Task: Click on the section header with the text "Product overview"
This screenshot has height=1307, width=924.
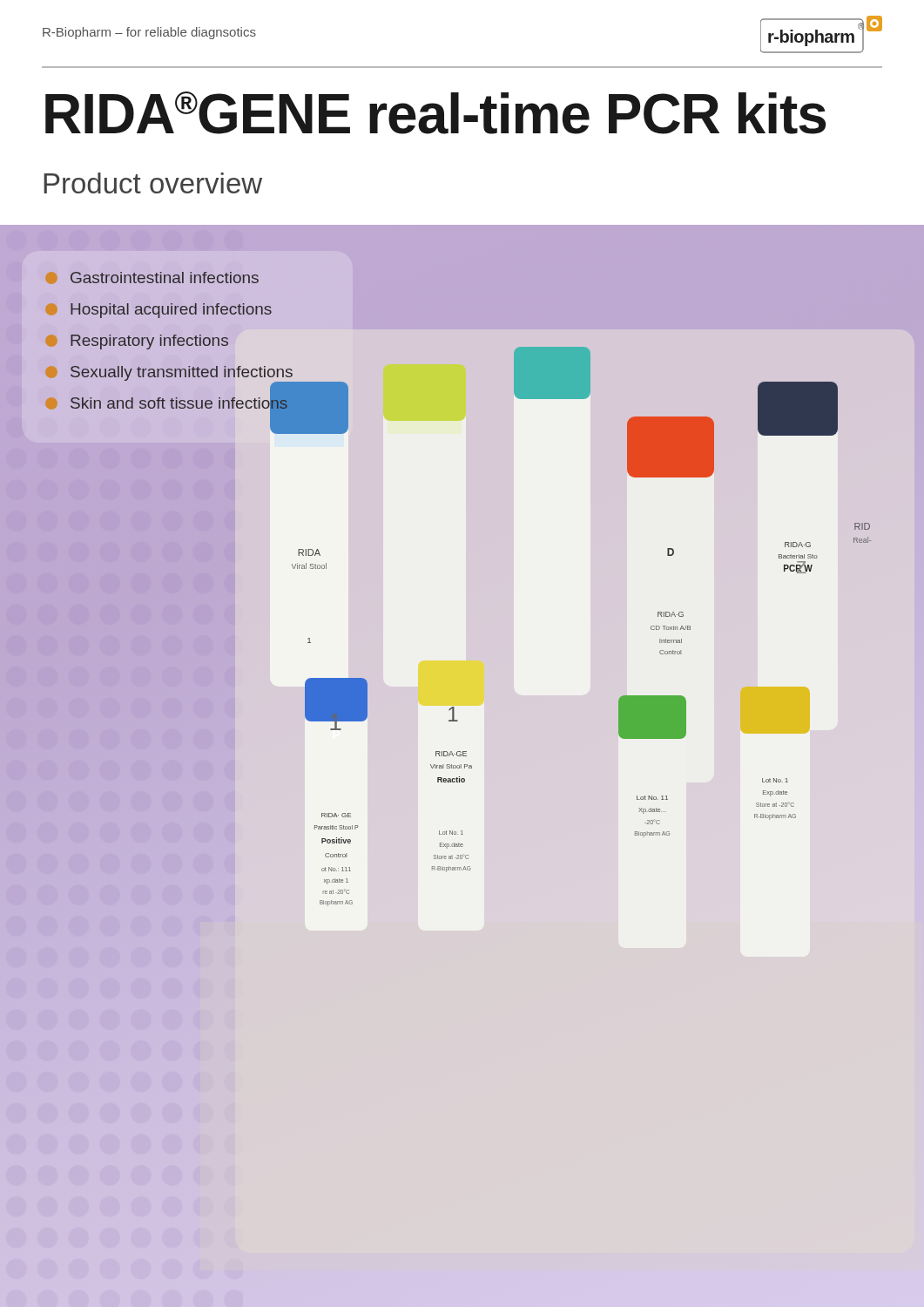Action: point(152,183)
